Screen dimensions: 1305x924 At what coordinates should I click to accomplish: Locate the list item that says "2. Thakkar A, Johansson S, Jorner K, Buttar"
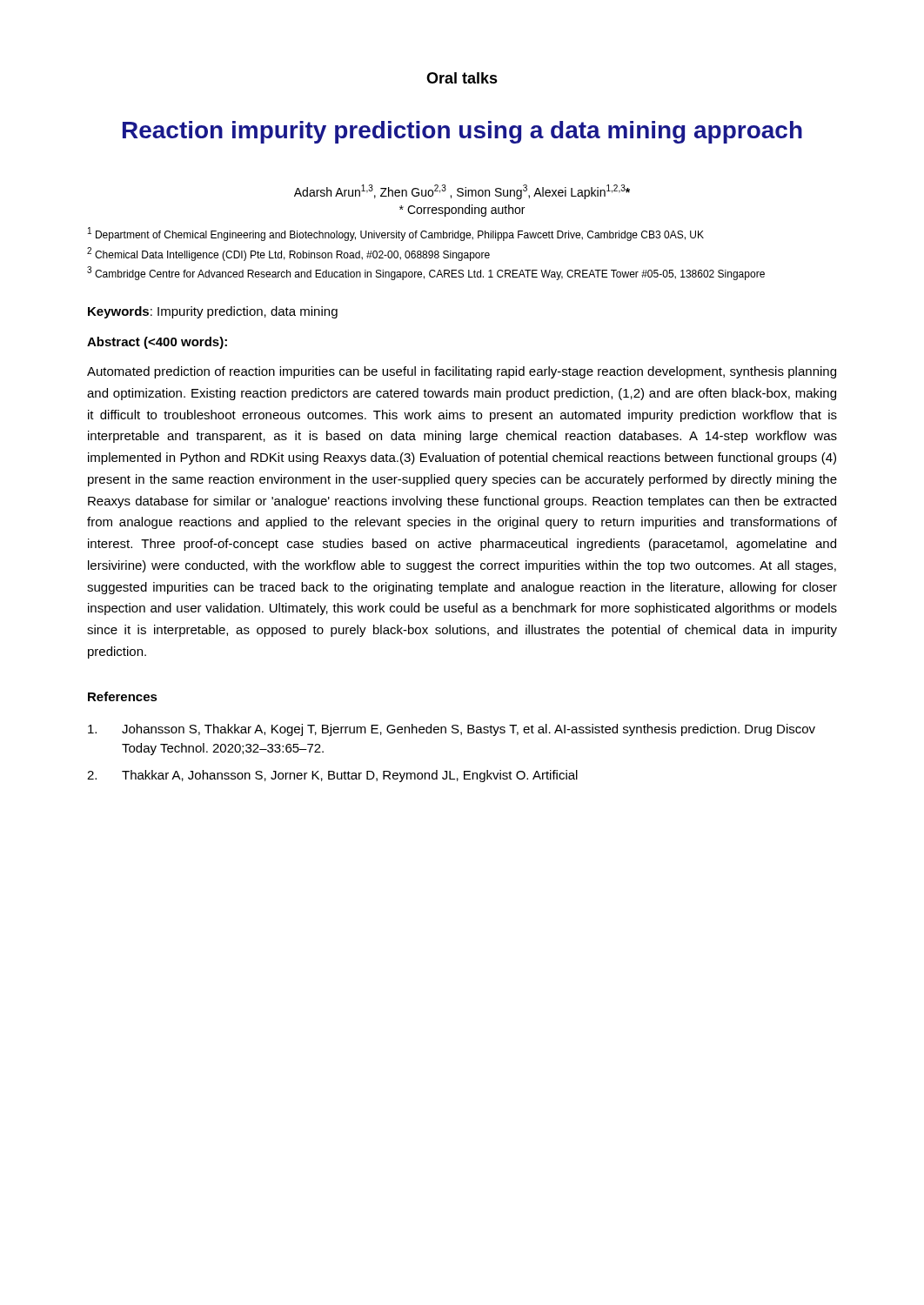click(462, 775)
